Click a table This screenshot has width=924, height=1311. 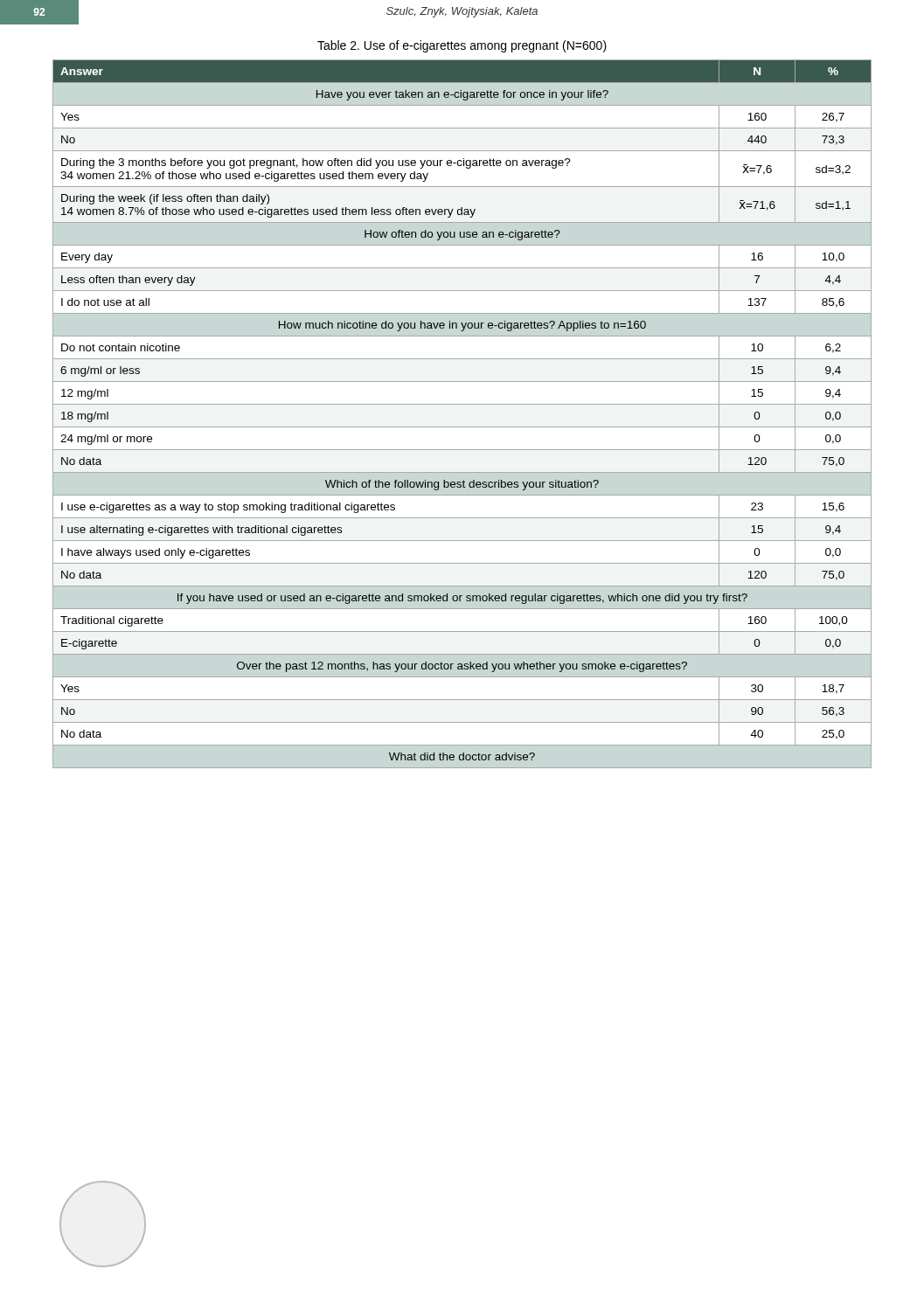[462, 414]
